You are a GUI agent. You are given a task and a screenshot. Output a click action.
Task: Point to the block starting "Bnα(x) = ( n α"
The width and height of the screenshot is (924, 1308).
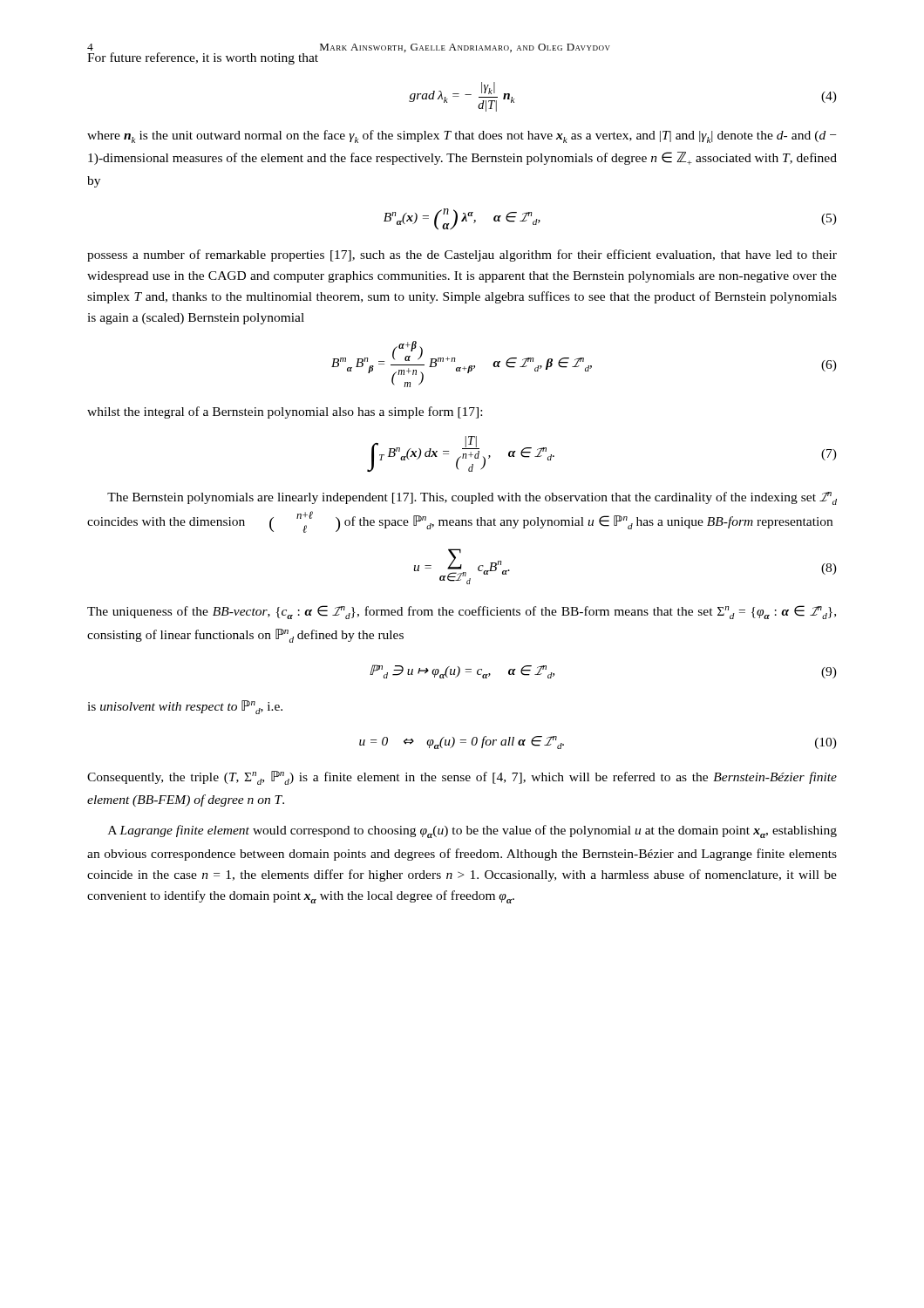(x=462, y=218)
